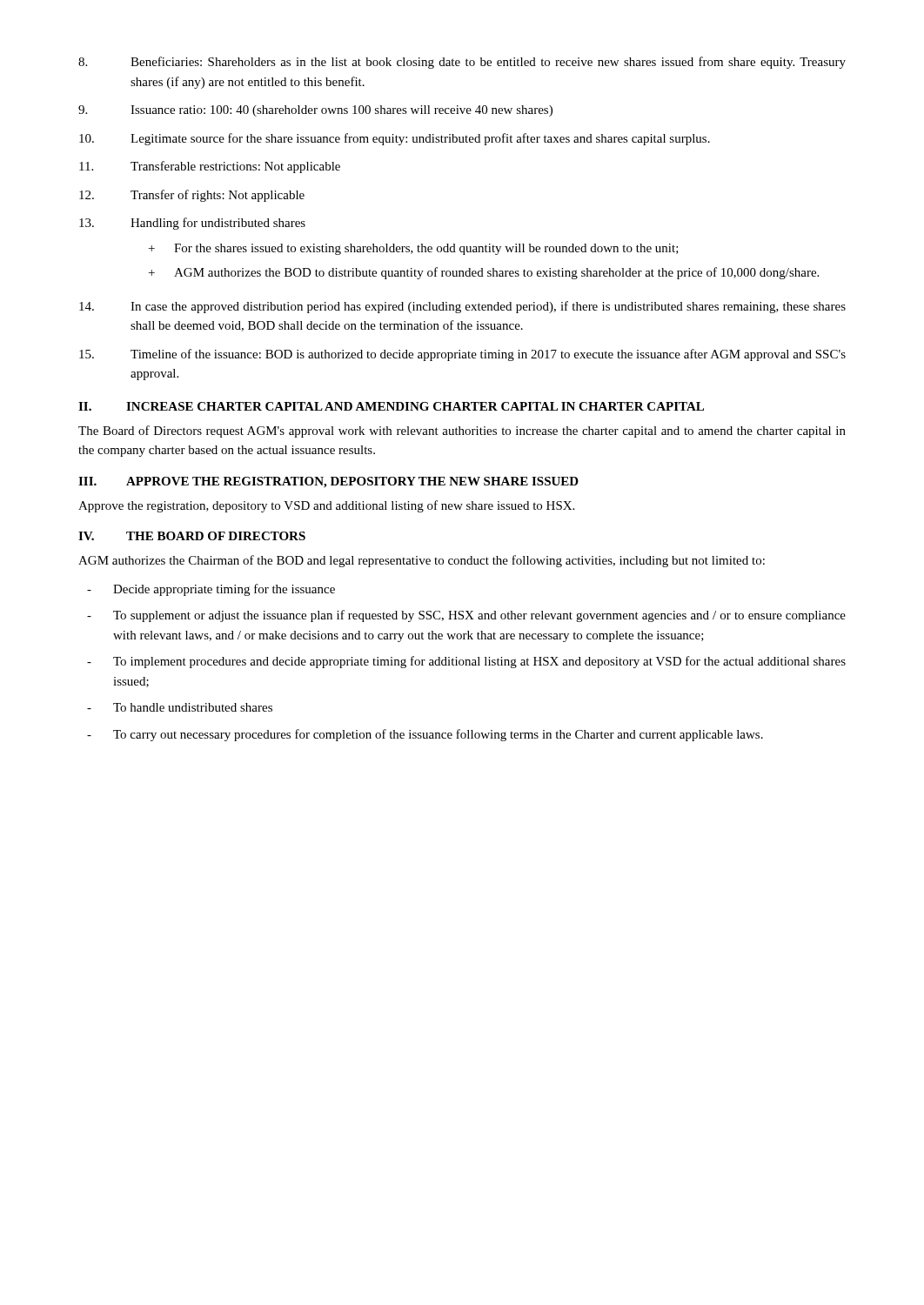
Task: Find the list item that says "15. Timeline of the issuance: BOD"
Action: (x=462, y=364)
